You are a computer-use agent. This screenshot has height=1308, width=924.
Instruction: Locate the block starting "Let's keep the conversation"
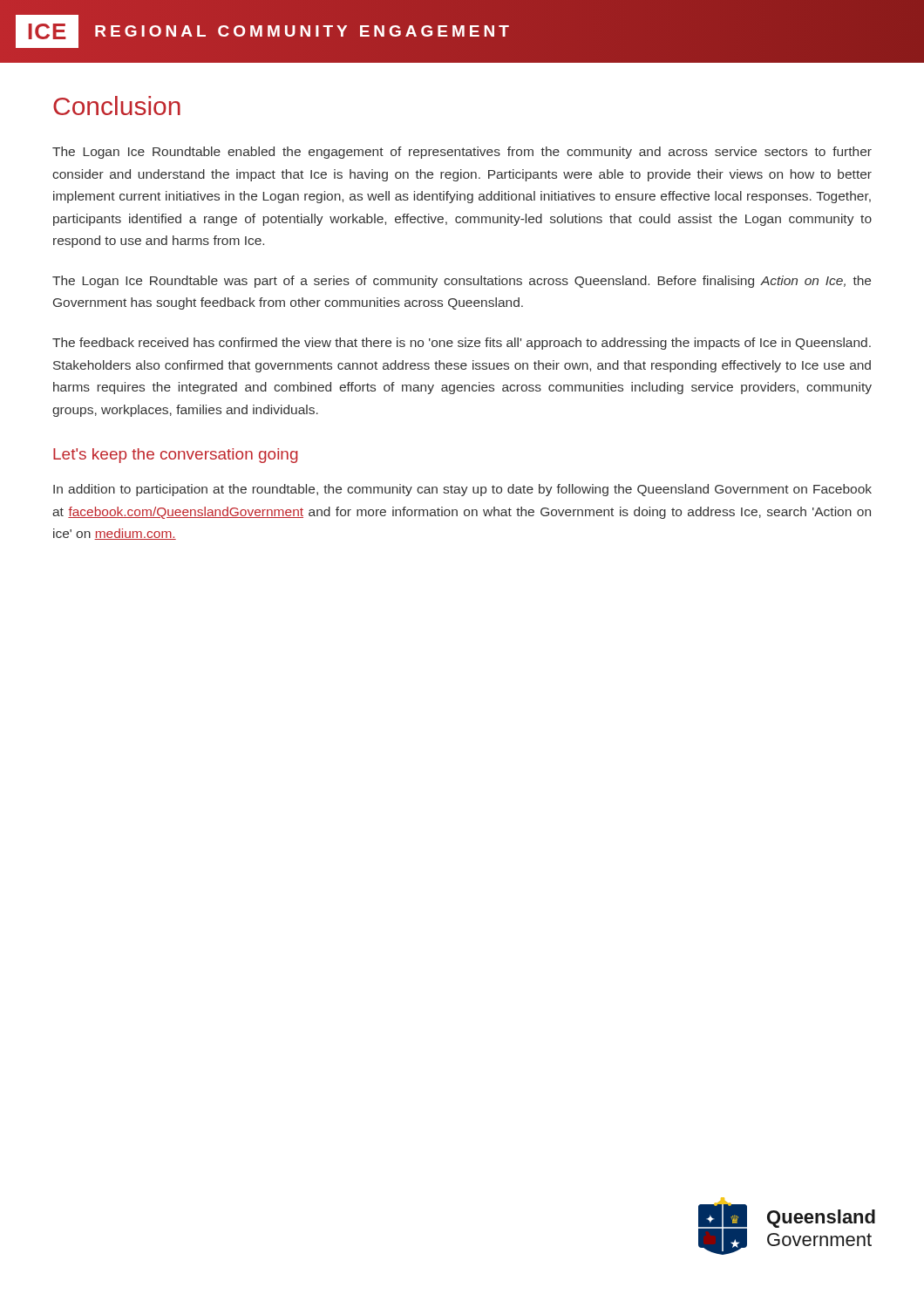[x=175, y=454]
